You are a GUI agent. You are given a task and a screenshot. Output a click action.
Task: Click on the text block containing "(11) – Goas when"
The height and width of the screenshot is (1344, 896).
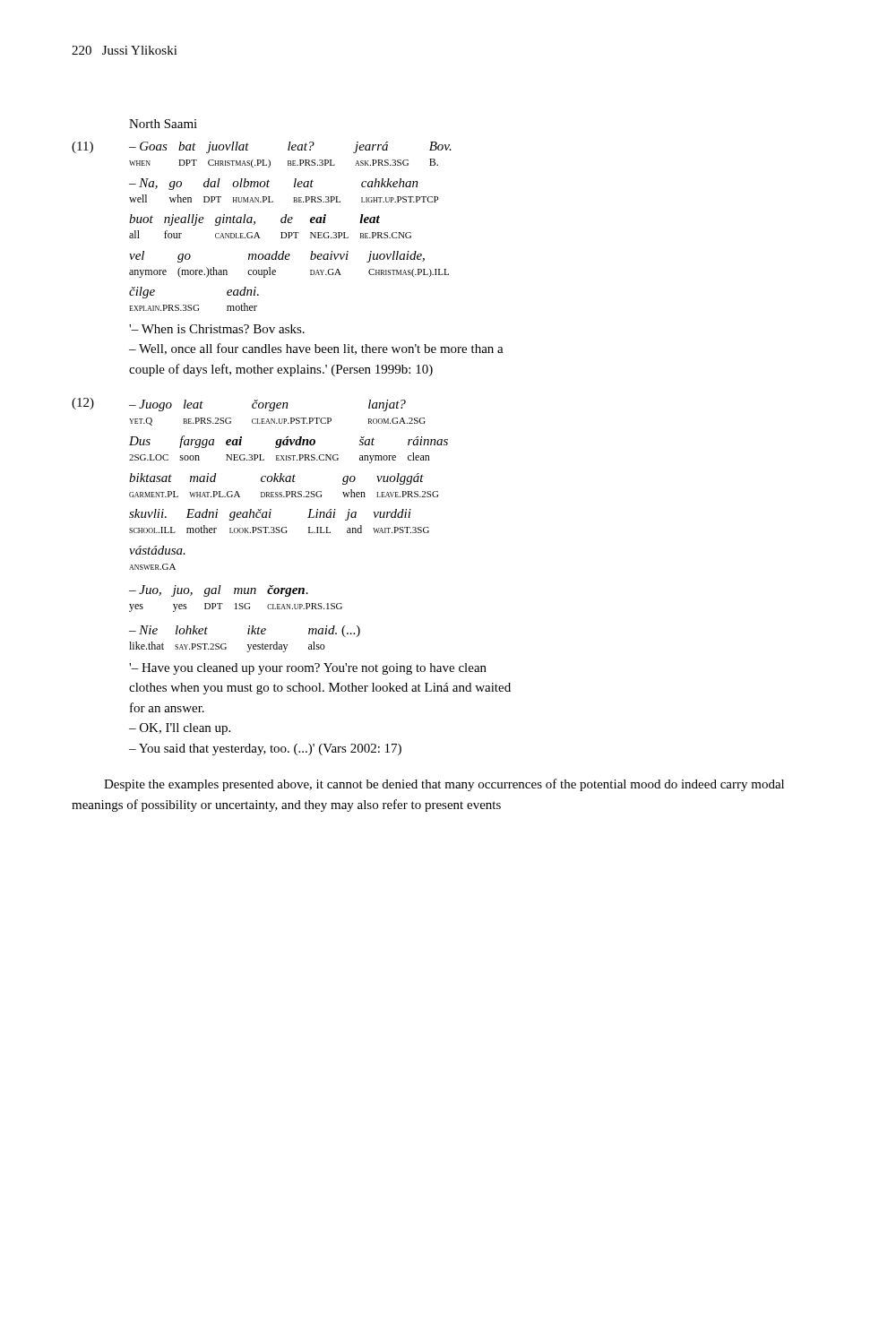click(448, 258)
